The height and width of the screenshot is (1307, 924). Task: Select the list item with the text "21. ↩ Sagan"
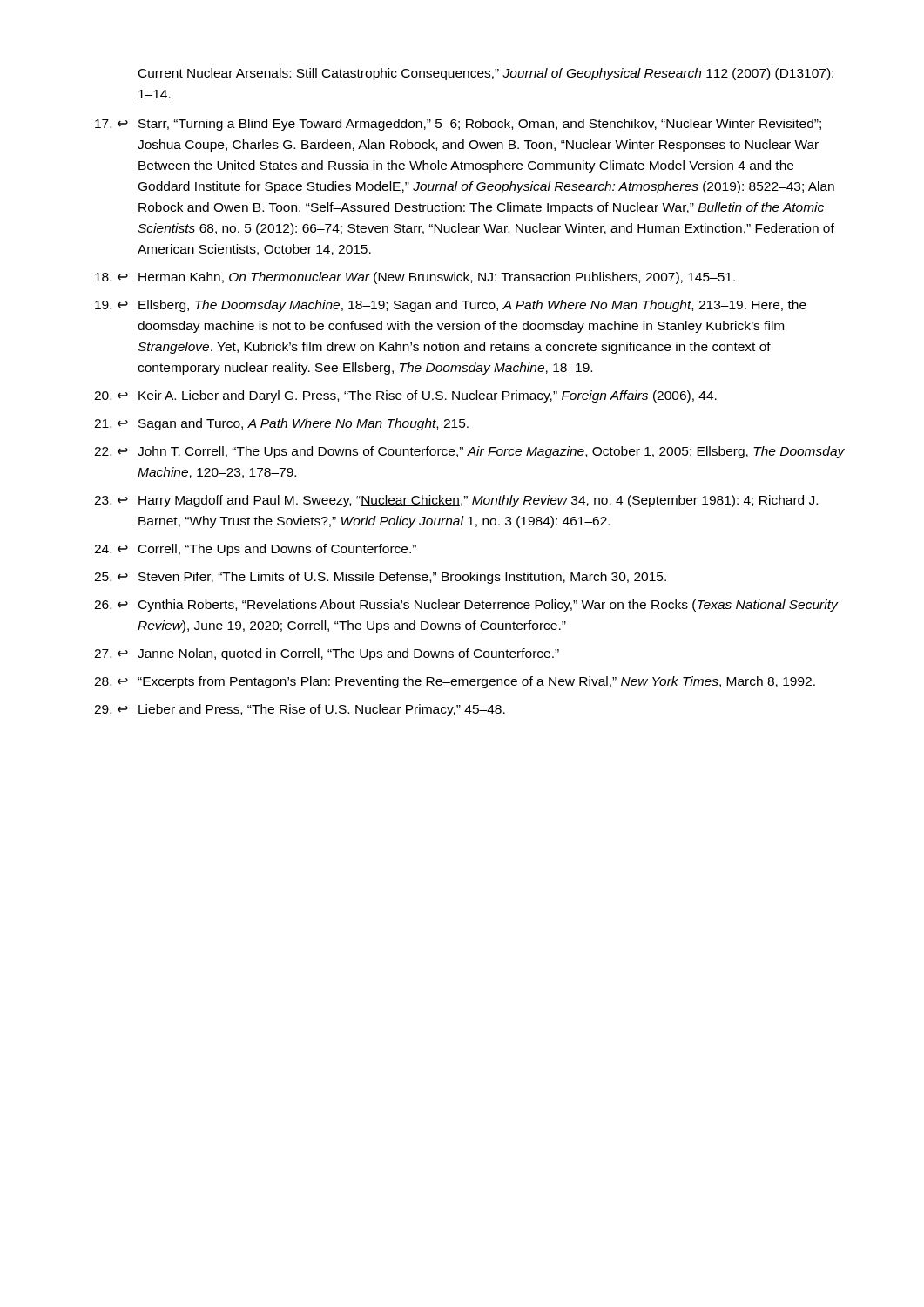click(470, 424)
